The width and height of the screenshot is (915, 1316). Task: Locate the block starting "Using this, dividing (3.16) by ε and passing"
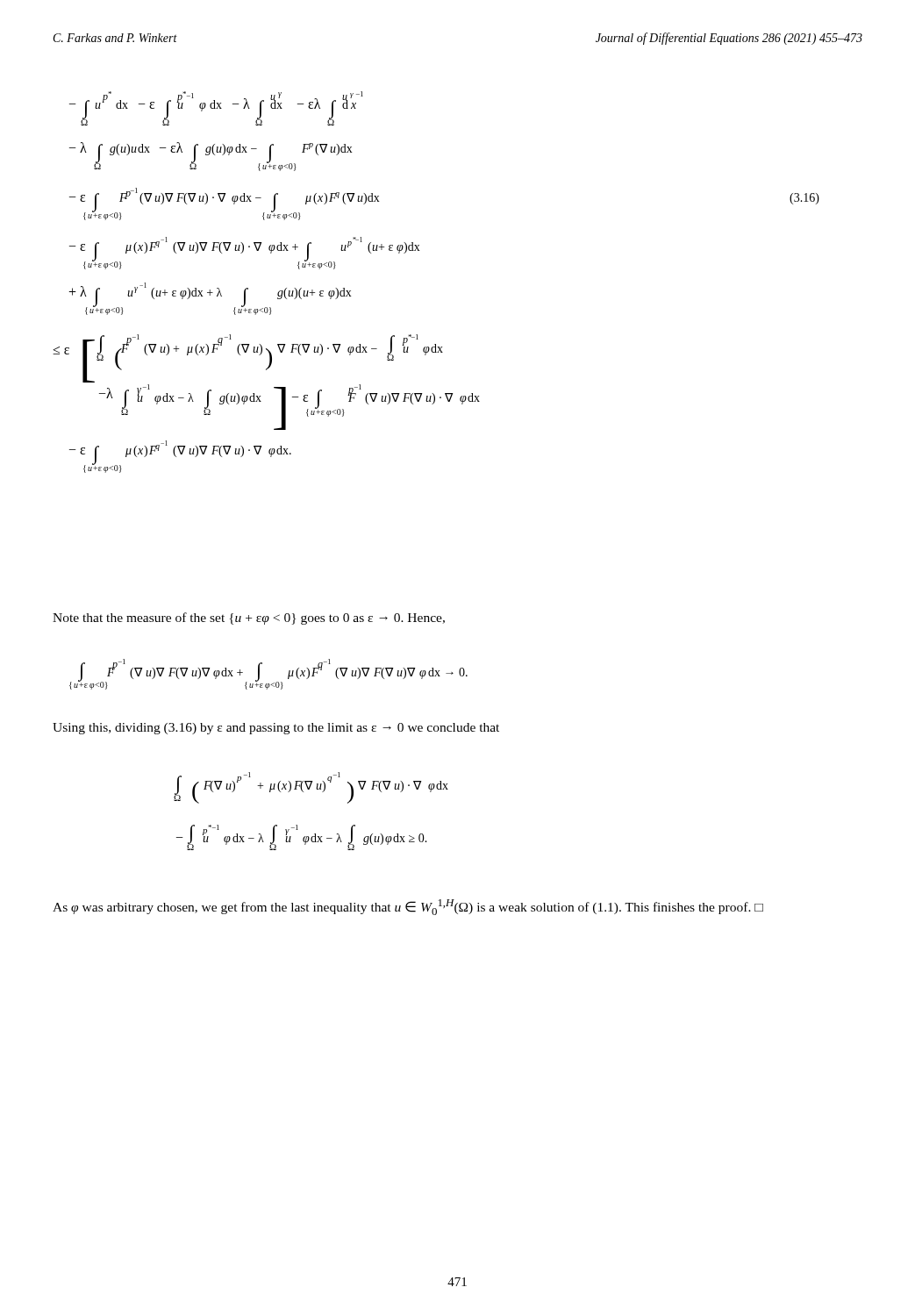pos(276,727)
